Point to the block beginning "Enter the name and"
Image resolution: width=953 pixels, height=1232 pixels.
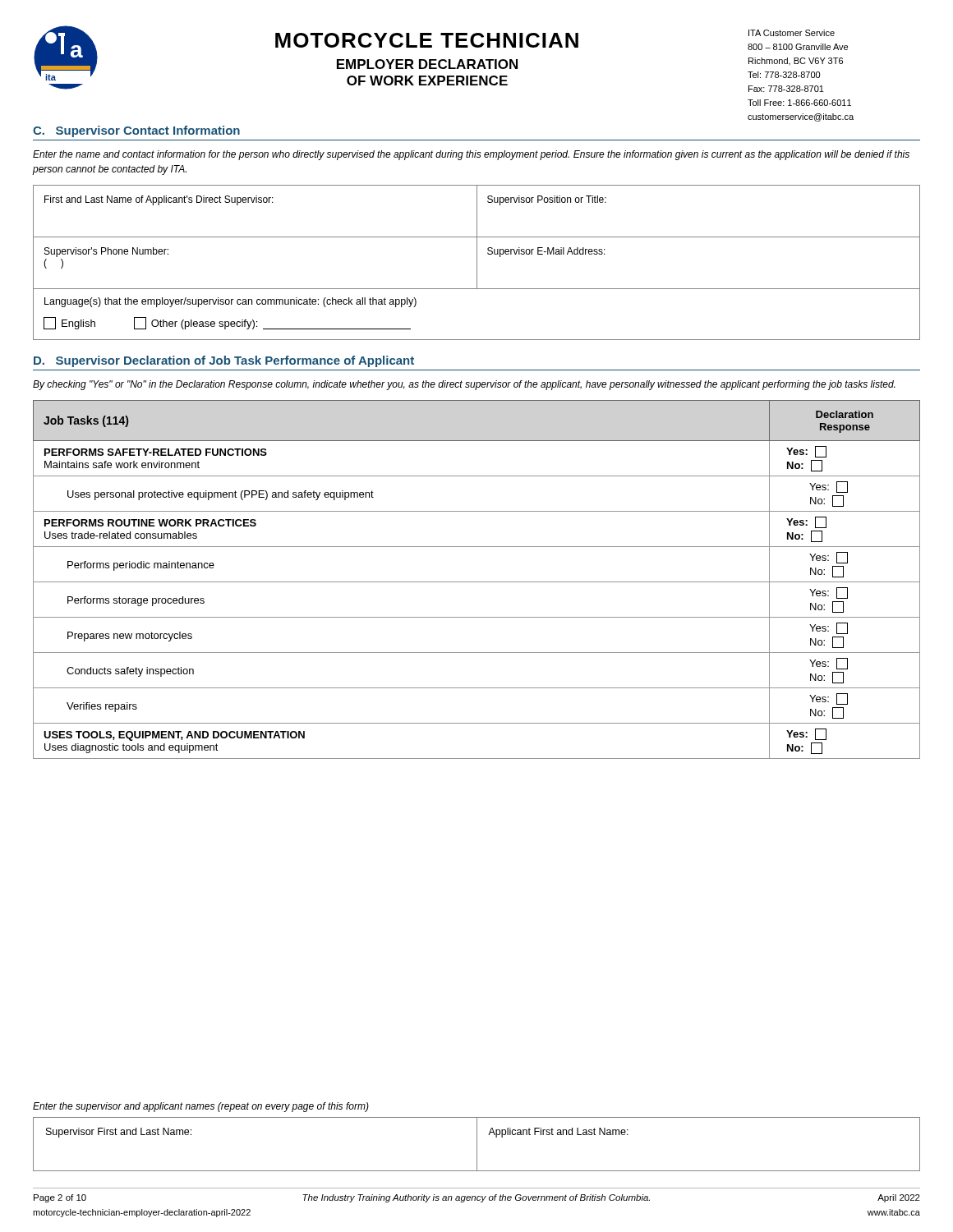[471, 162]
